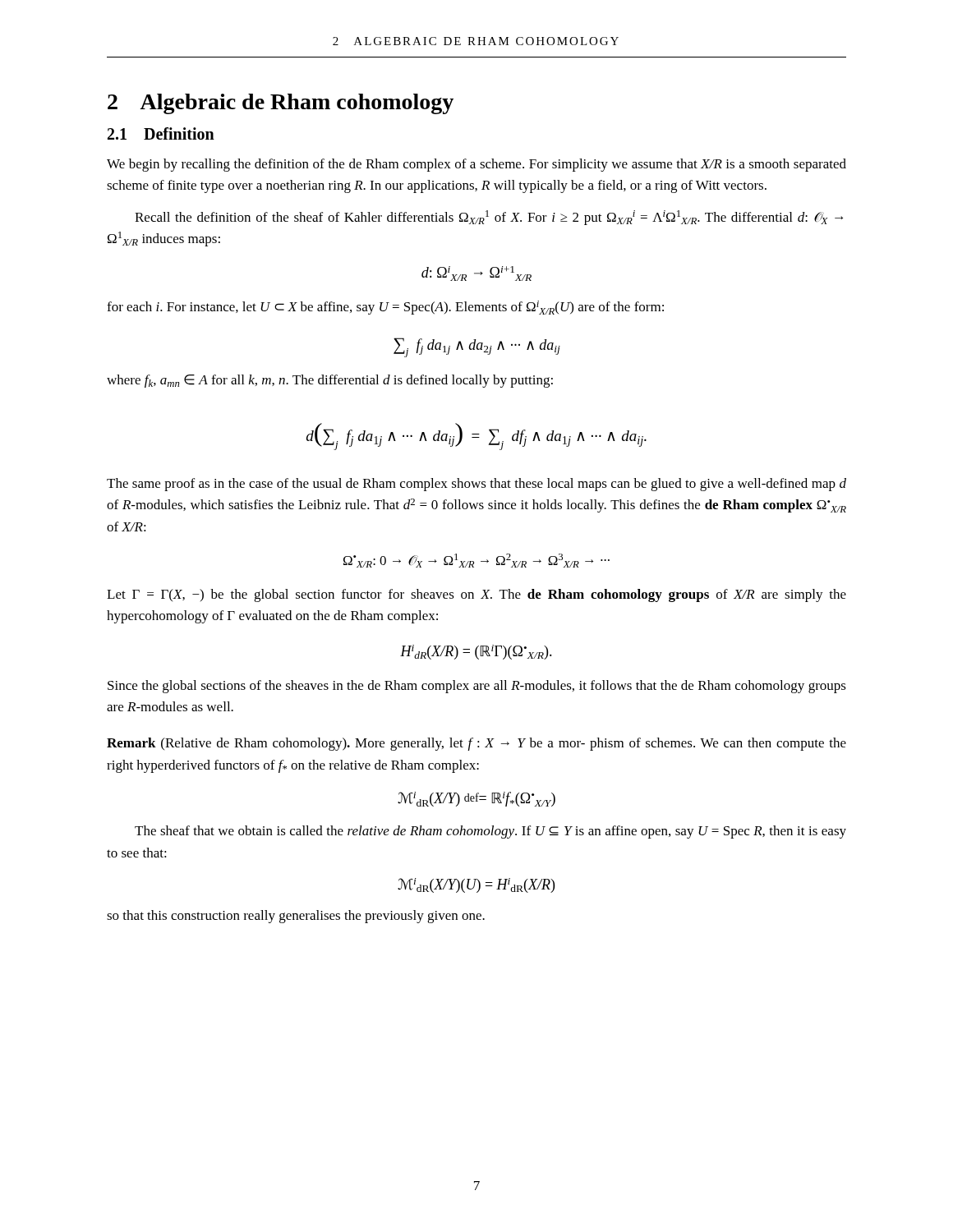Point to the element starting "The same proof"

[x=476, y=505]
